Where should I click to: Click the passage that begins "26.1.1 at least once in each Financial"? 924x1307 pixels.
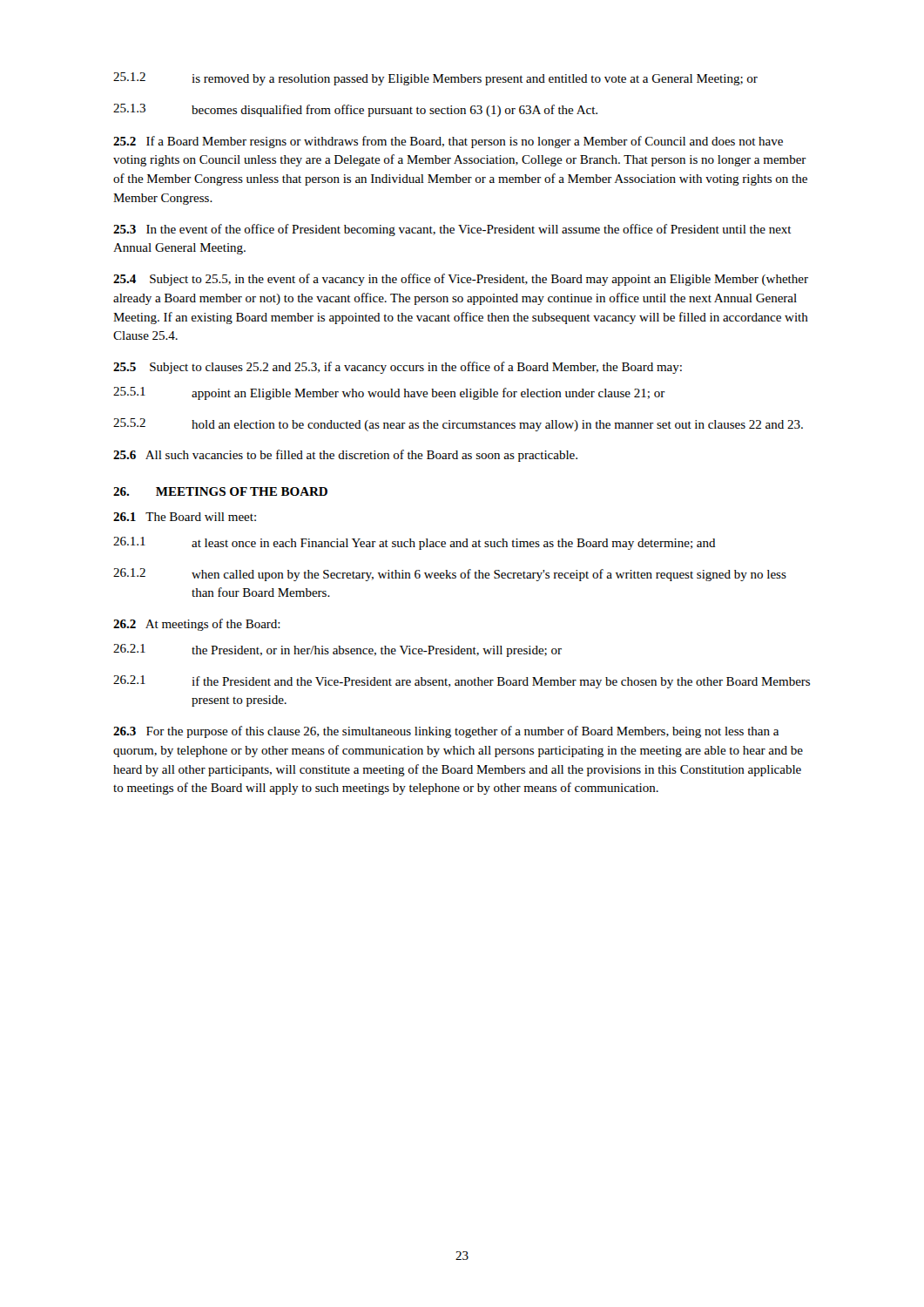(x=462, y=543)
